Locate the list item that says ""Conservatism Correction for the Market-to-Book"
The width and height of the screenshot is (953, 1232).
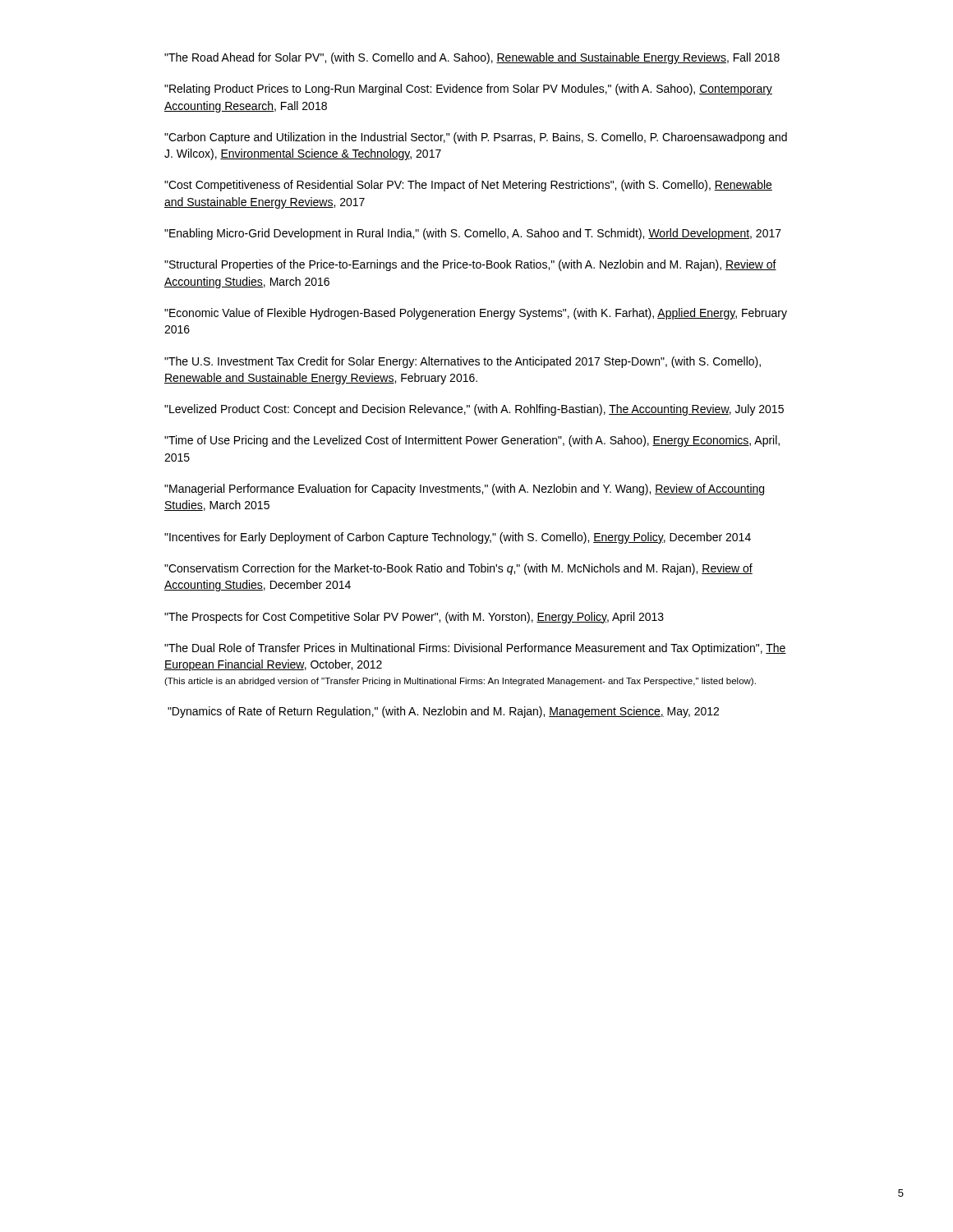pos(458,577)
